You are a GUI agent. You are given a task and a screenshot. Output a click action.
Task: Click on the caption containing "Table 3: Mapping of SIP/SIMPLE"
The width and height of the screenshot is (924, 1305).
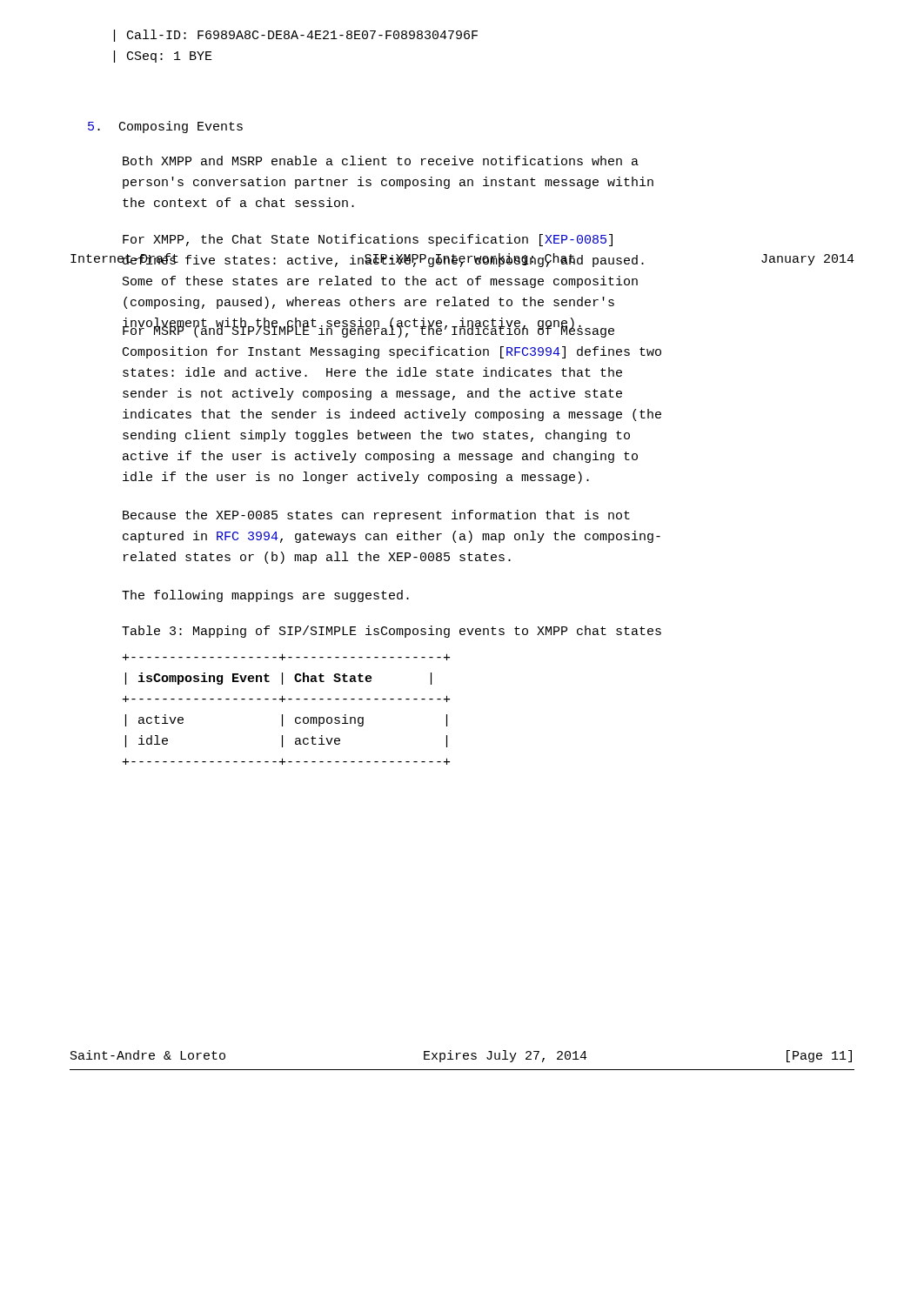[392, 632]
